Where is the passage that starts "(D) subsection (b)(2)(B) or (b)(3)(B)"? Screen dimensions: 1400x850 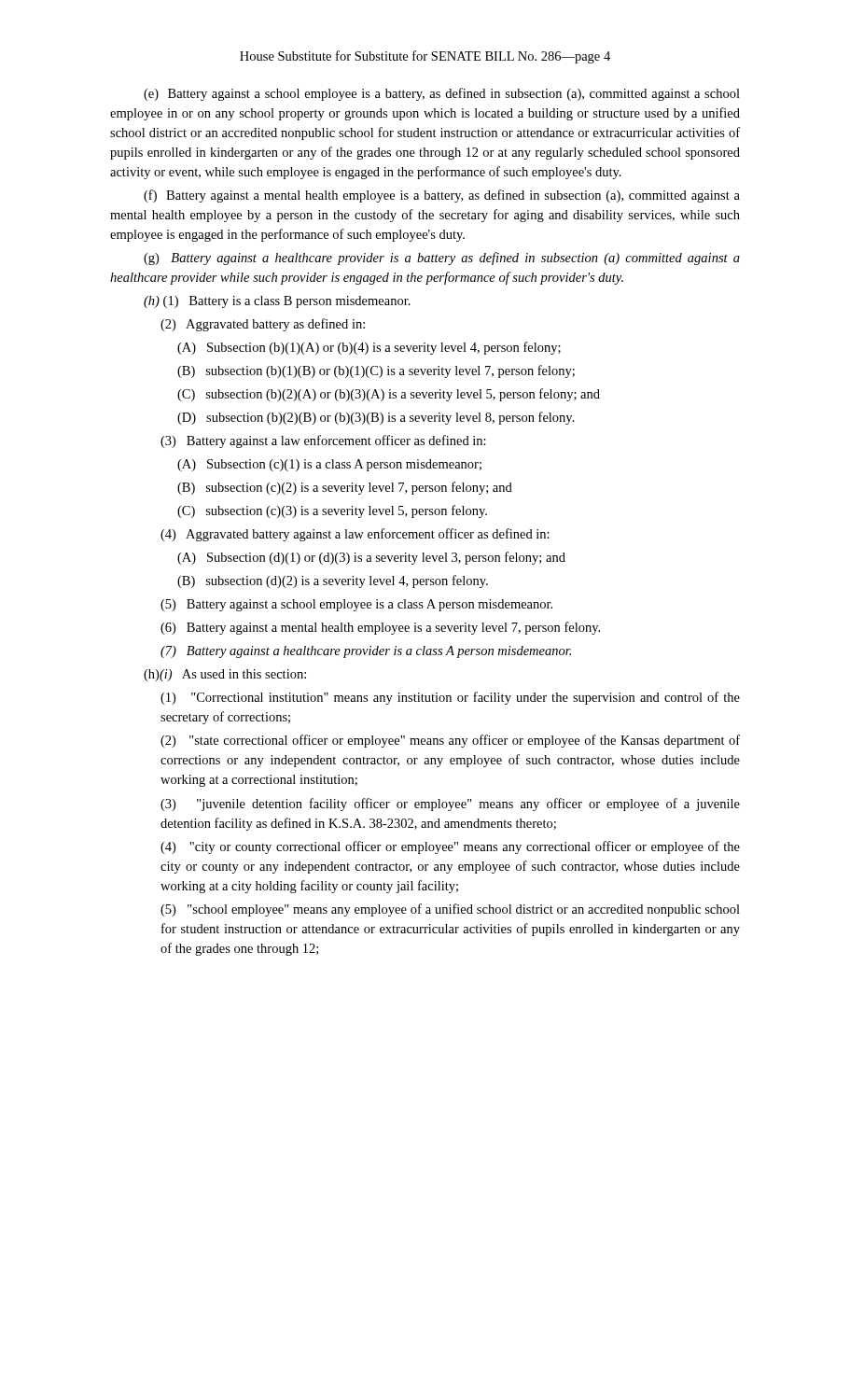click(x=459, y=418)
